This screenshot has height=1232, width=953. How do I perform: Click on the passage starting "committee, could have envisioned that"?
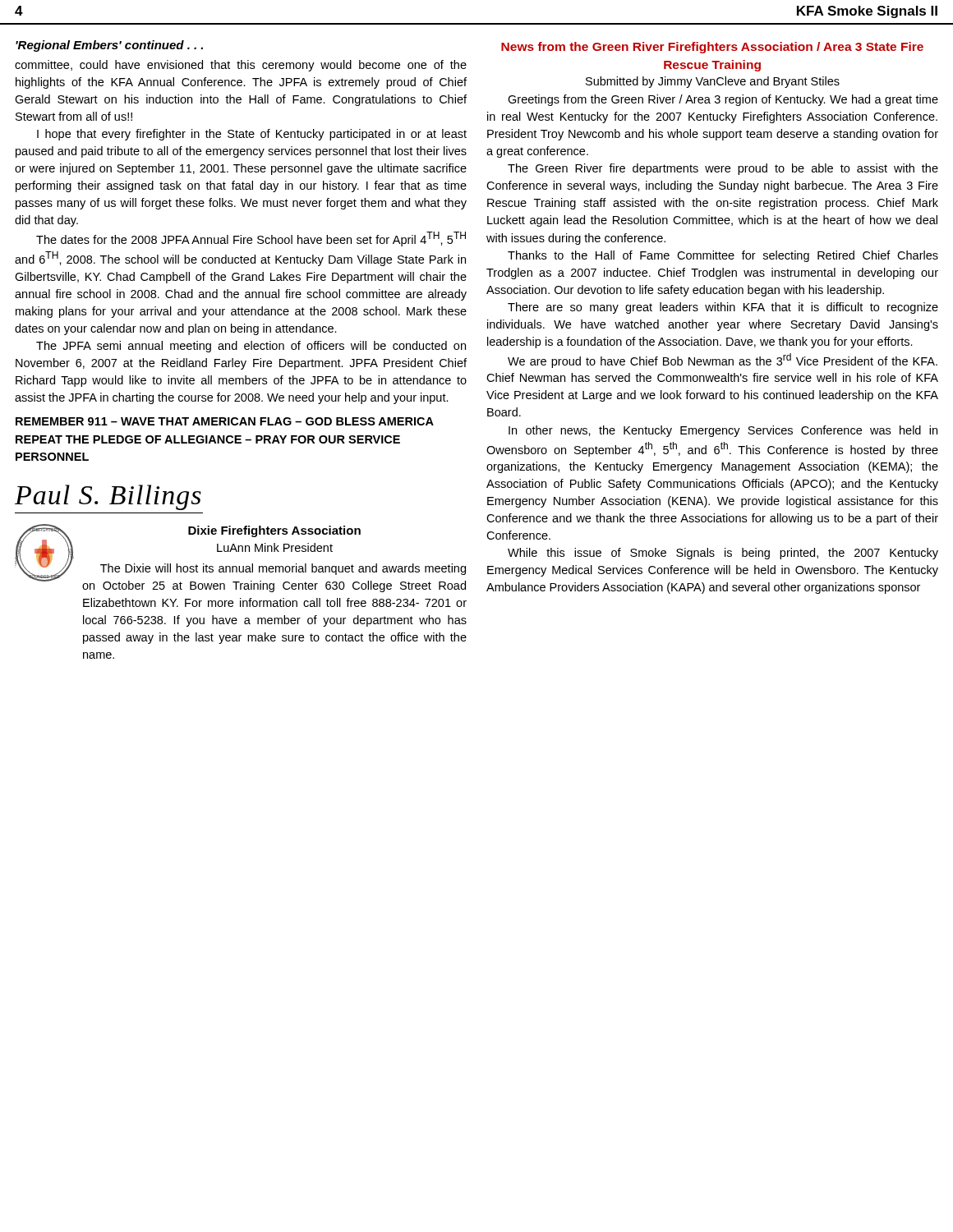click(241, 232)
